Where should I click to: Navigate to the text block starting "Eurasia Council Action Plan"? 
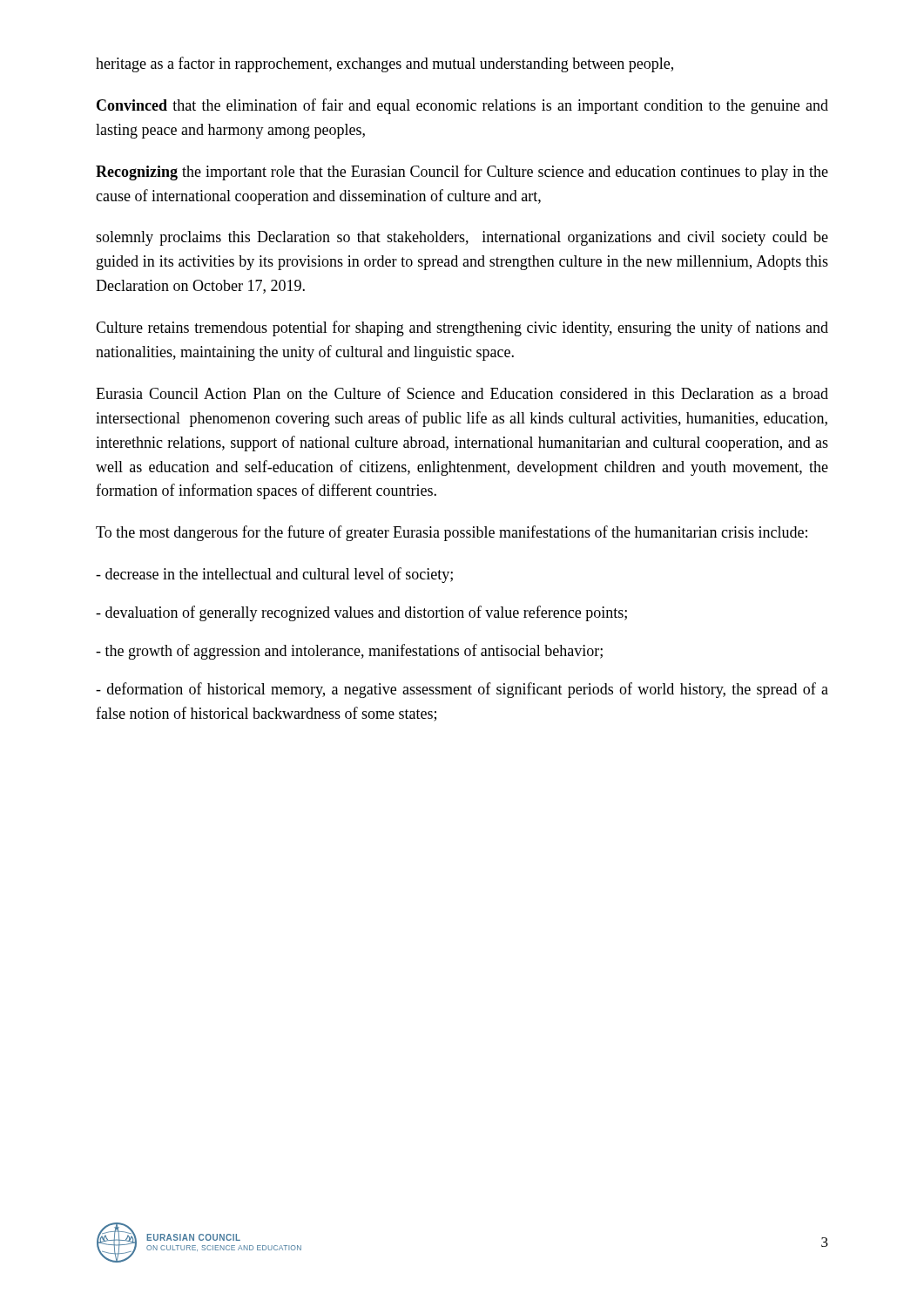(x=462, y=442)
